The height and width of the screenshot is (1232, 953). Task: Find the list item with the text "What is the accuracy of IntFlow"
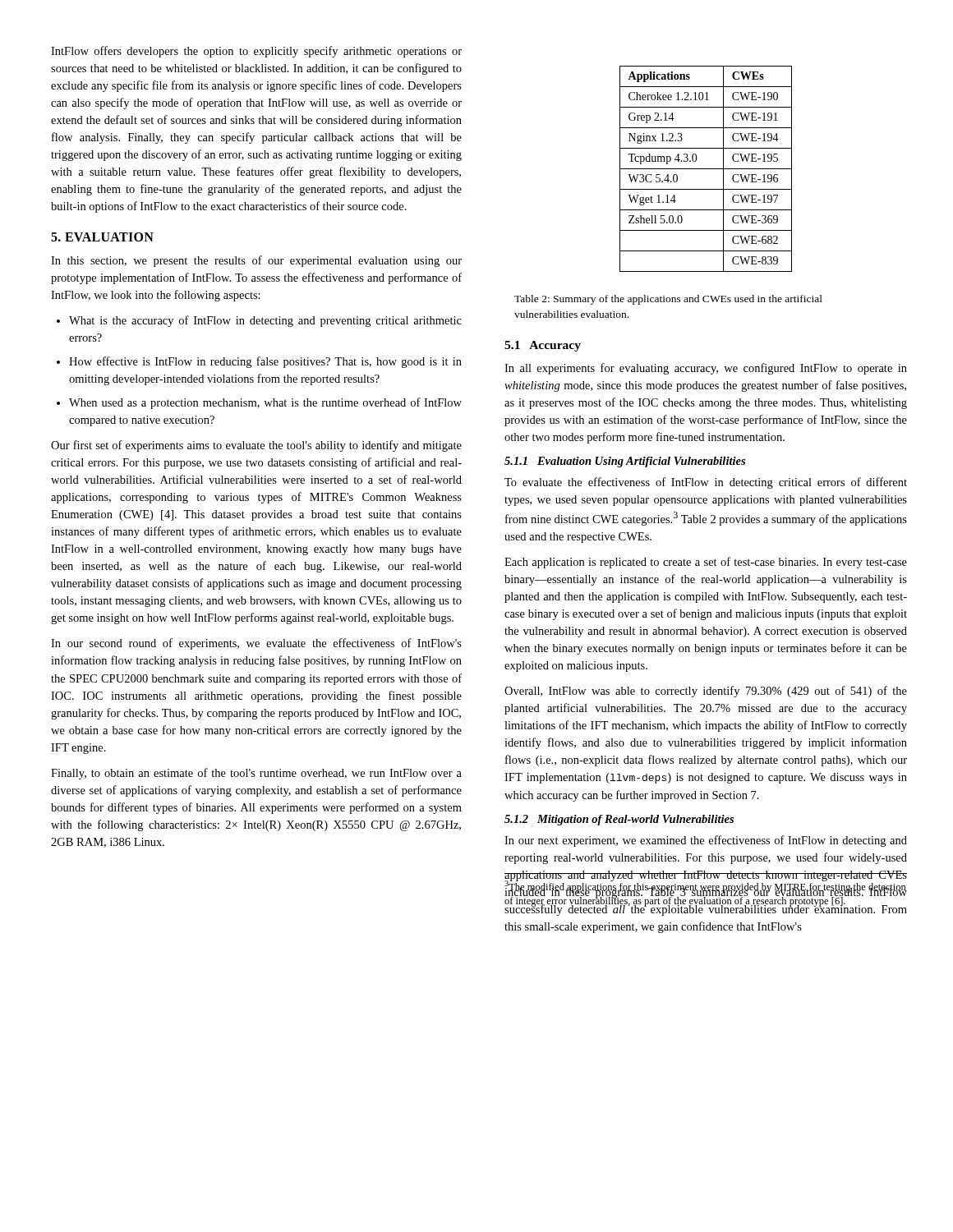[265, 330]
